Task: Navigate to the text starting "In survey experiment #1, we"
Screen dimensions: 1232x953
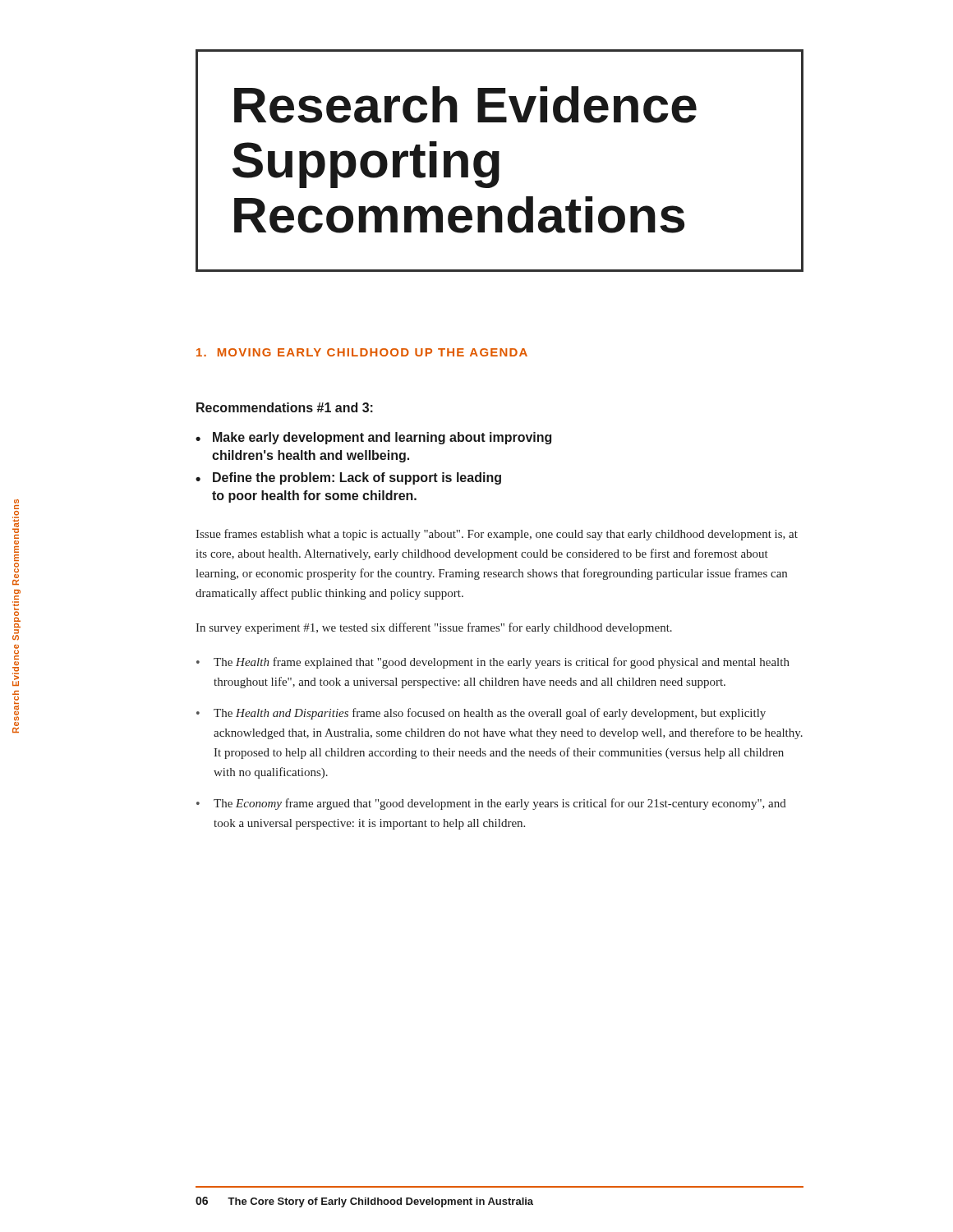Action: coord(500,628)
